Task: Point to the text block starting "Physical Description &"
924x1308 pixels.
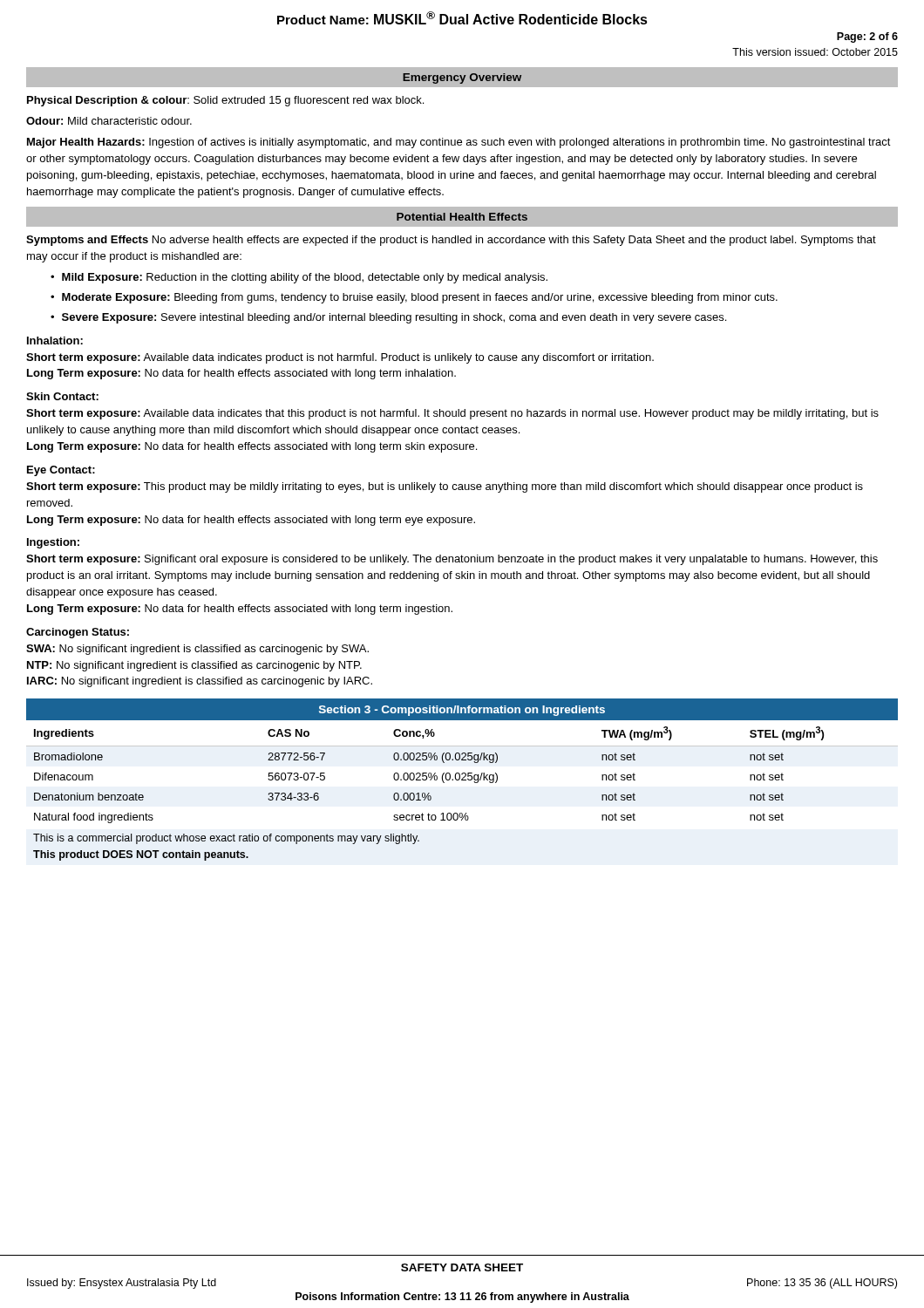Action: pyautogui.click(x=226, y=100)
